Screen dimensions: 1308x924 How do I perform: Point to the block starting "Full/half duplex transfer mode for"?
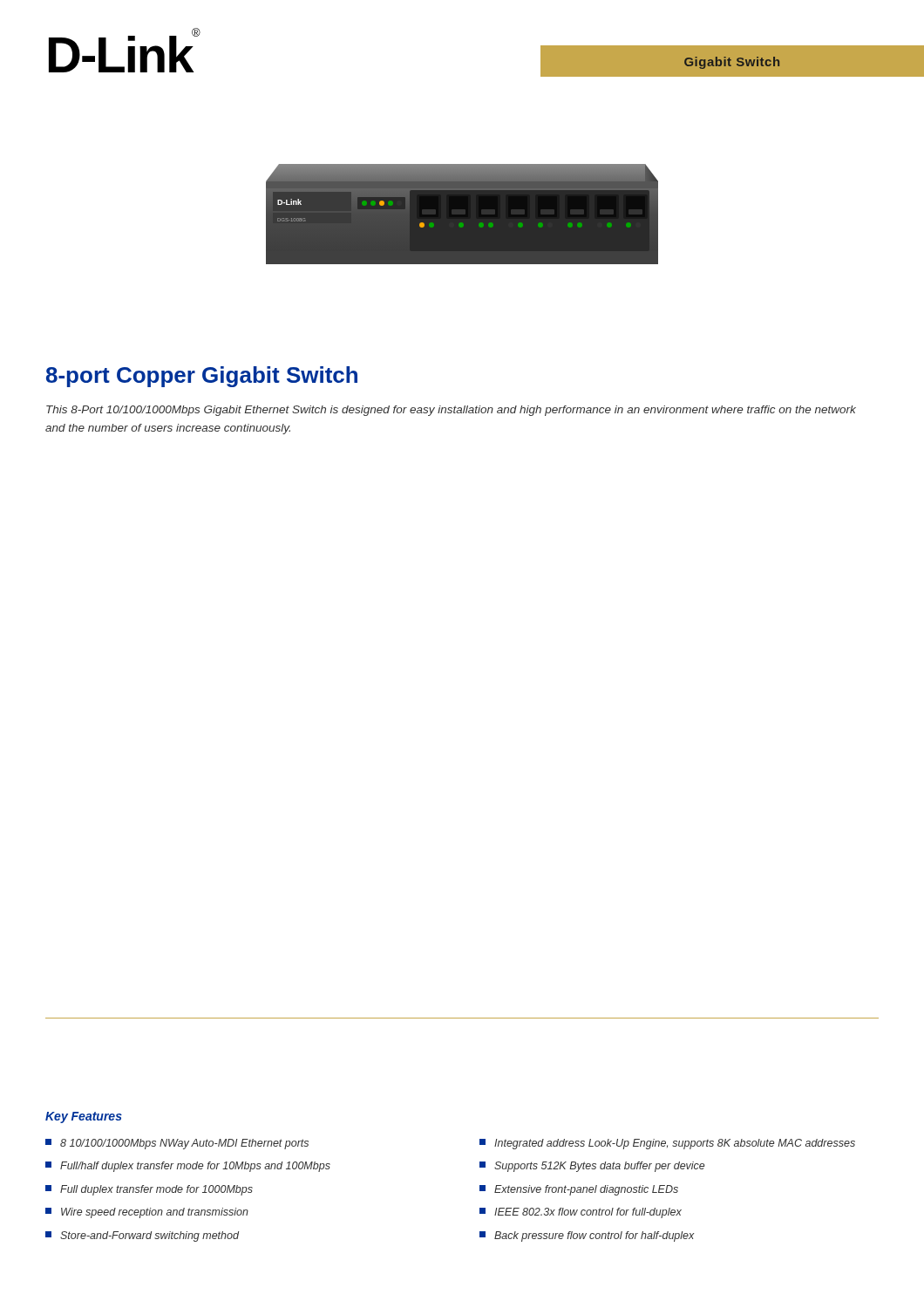pyautogui.click(x=188, y=1167)
